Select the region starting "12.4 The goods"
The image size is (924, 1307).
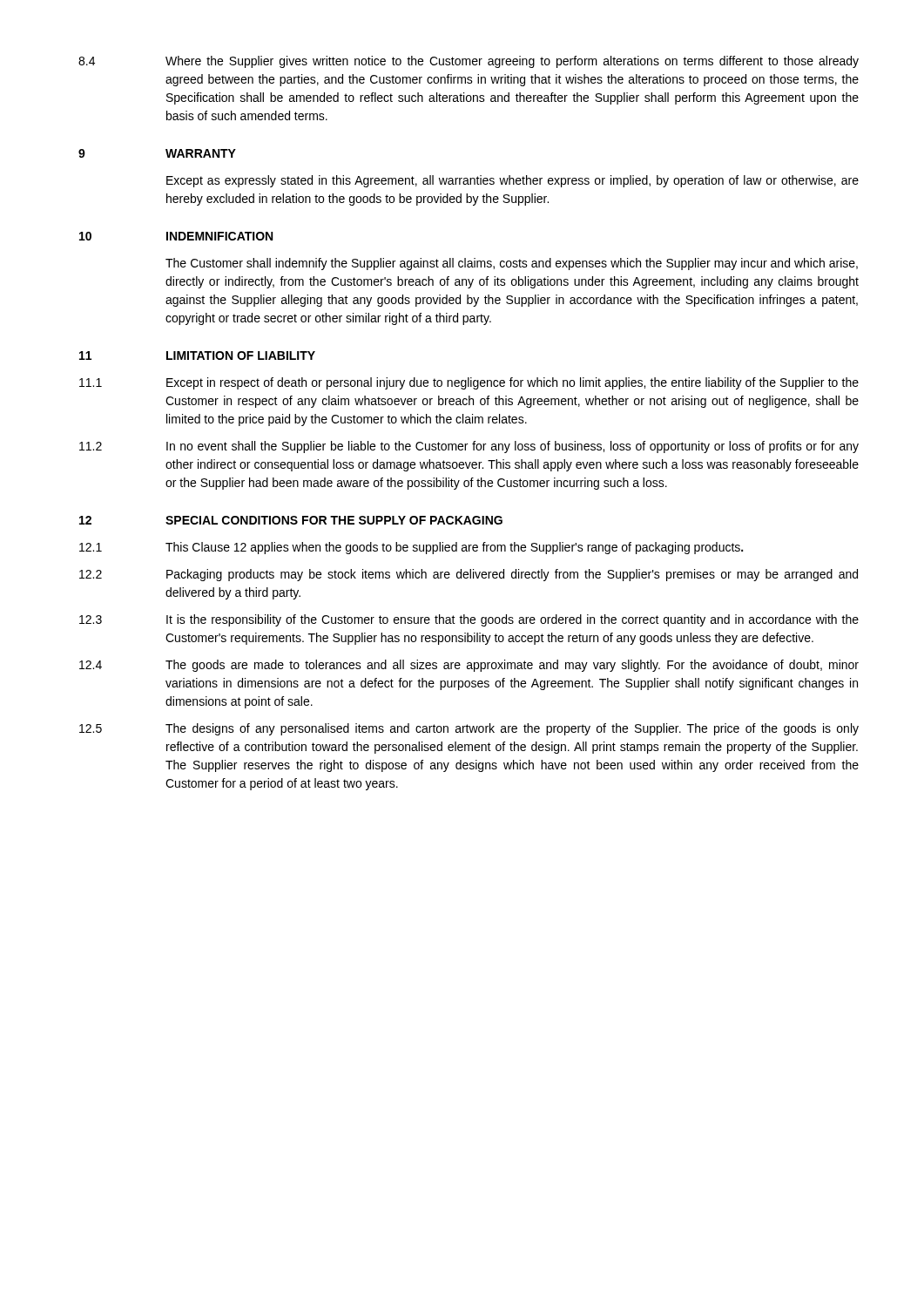pos(469,684)
